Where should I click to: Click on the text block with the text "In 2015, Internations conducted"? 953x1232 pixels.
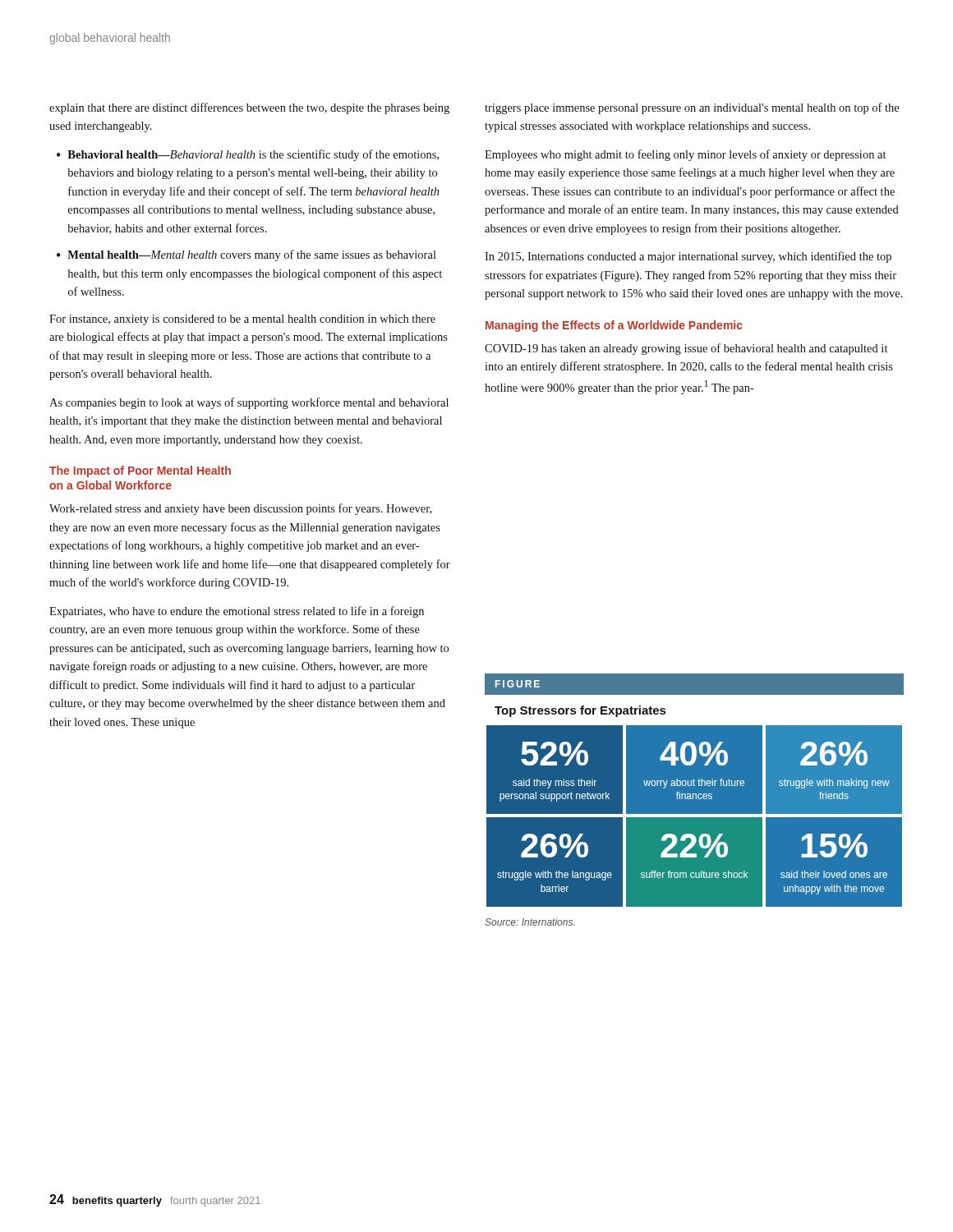click(x=694, y=275)
